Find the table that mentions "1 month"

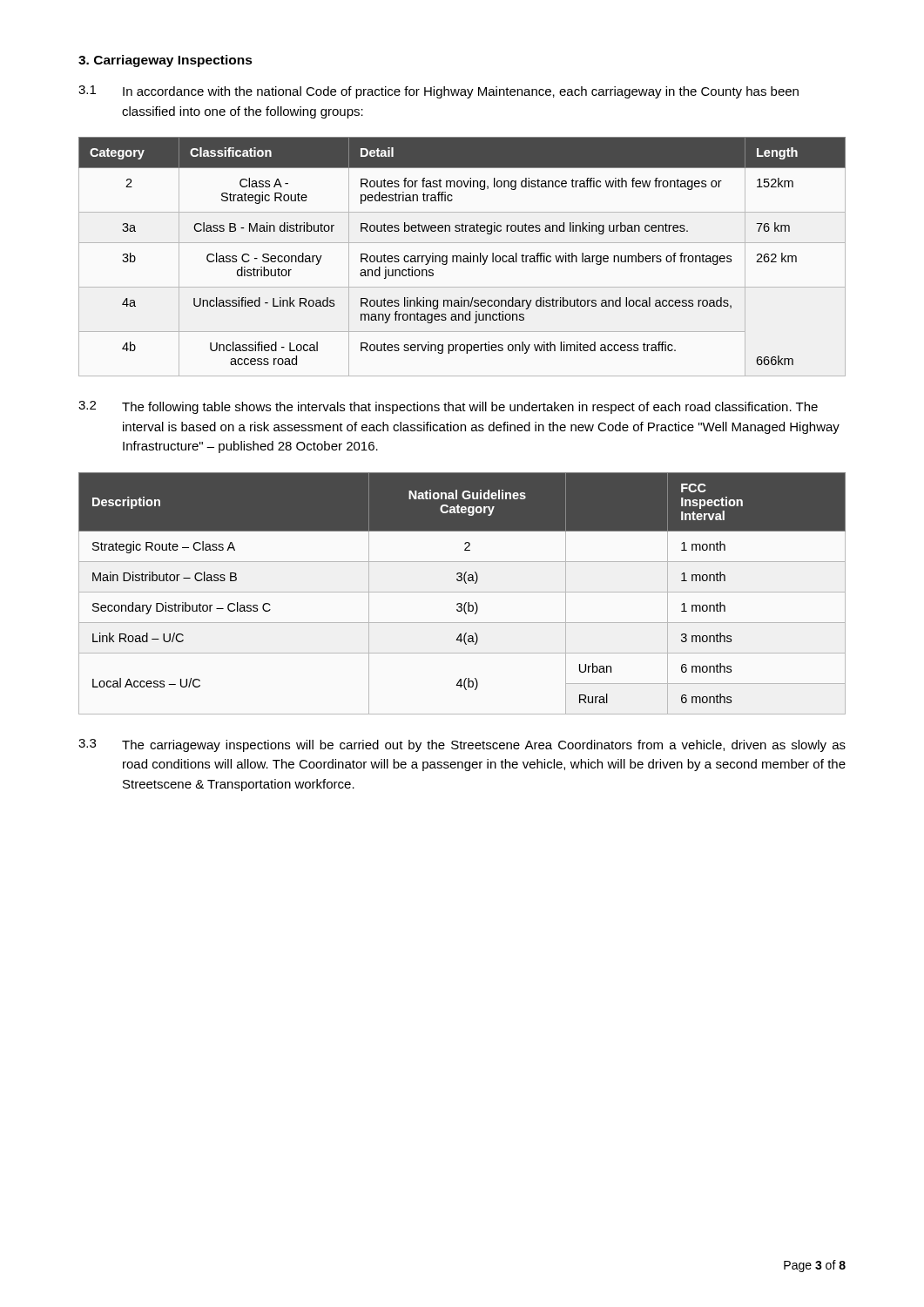[x=462, y=593]
